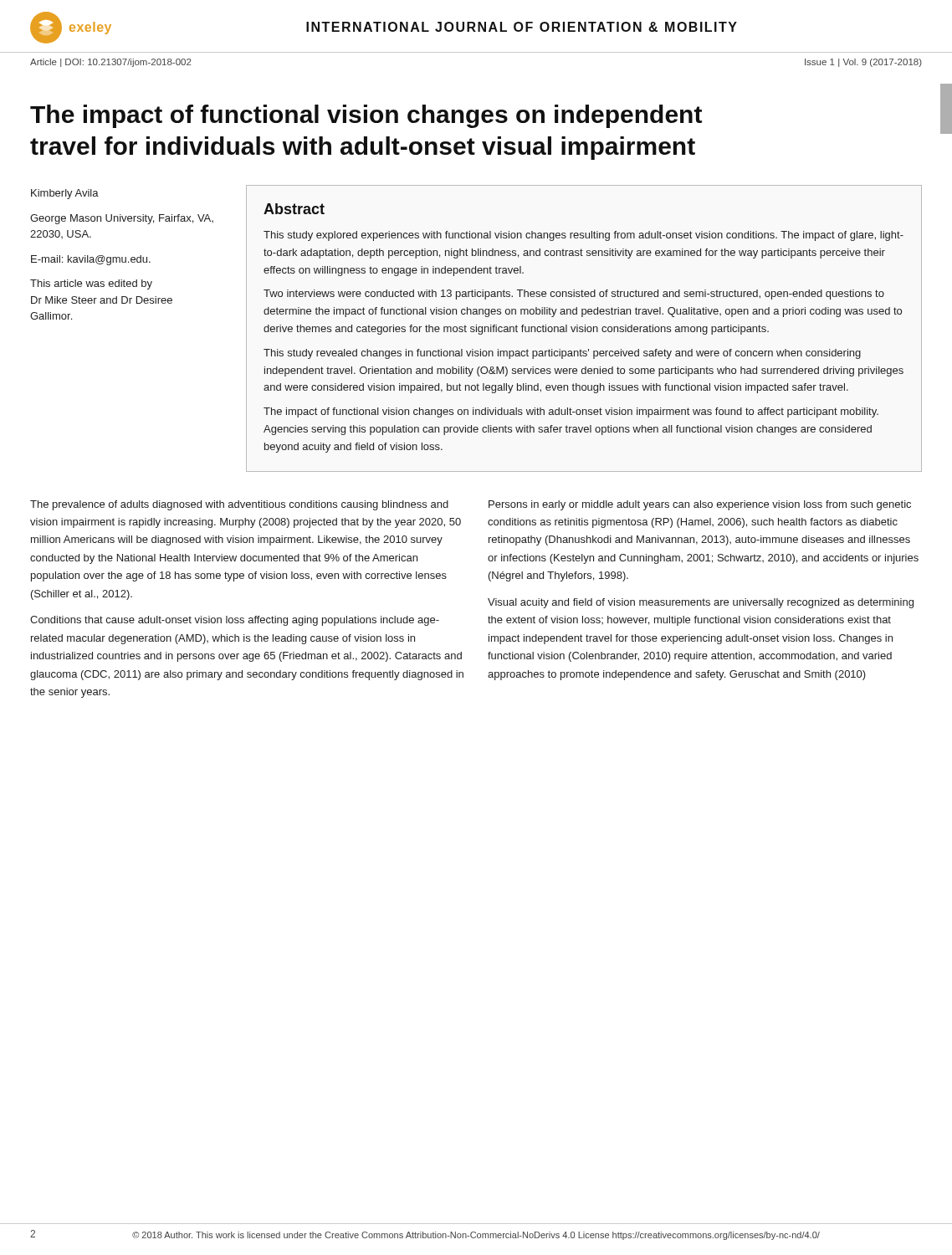Image resolution: width=952 pixels, height=1255 pixels.
Task: Click on the text block that reads "George Mason University, Fairfax, VA,22030,"
Action: tap(122, 226)
